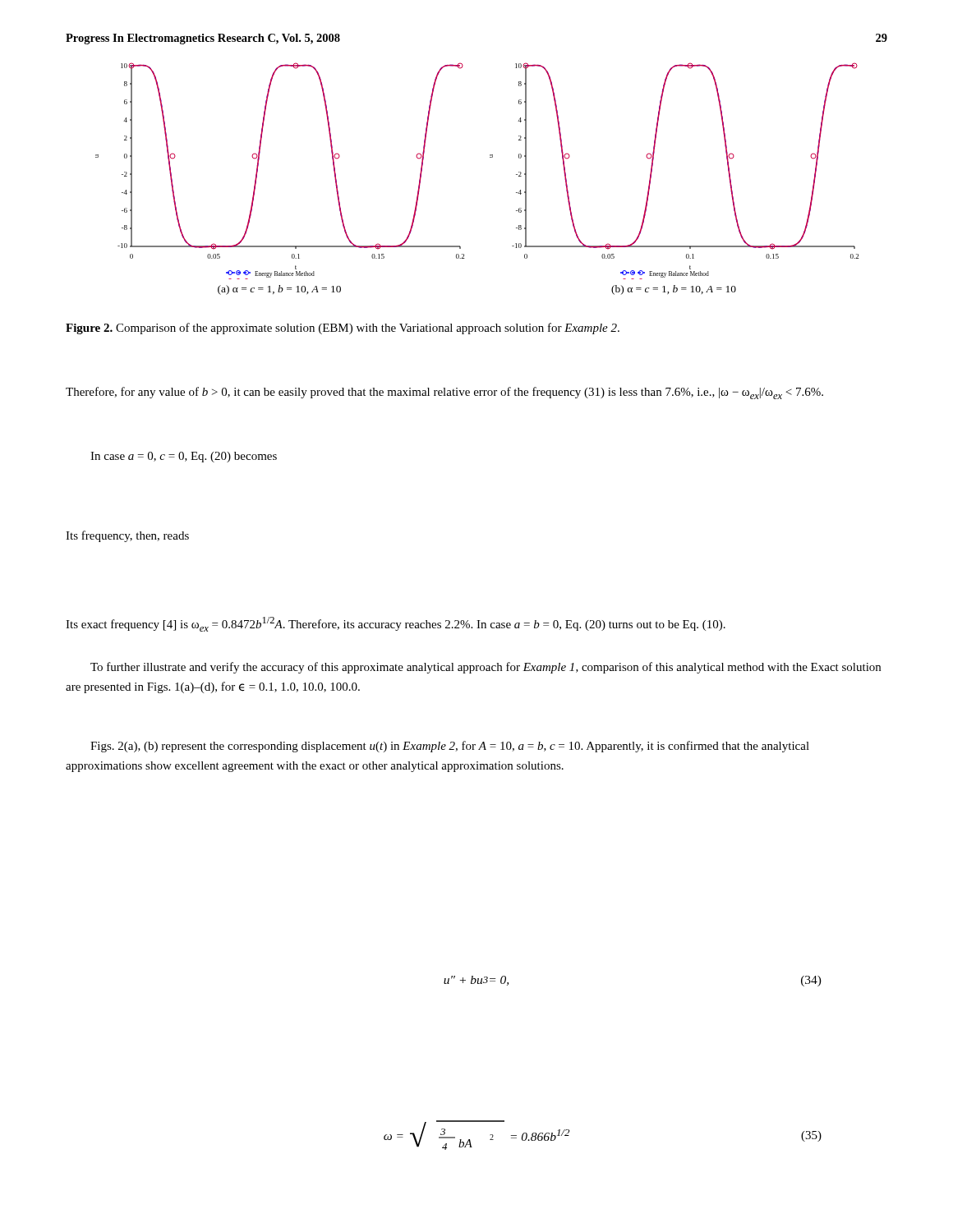953x1232 pixels.
Task: Point to the text block starting "Therefore, for any"
Action: (445, 393)
